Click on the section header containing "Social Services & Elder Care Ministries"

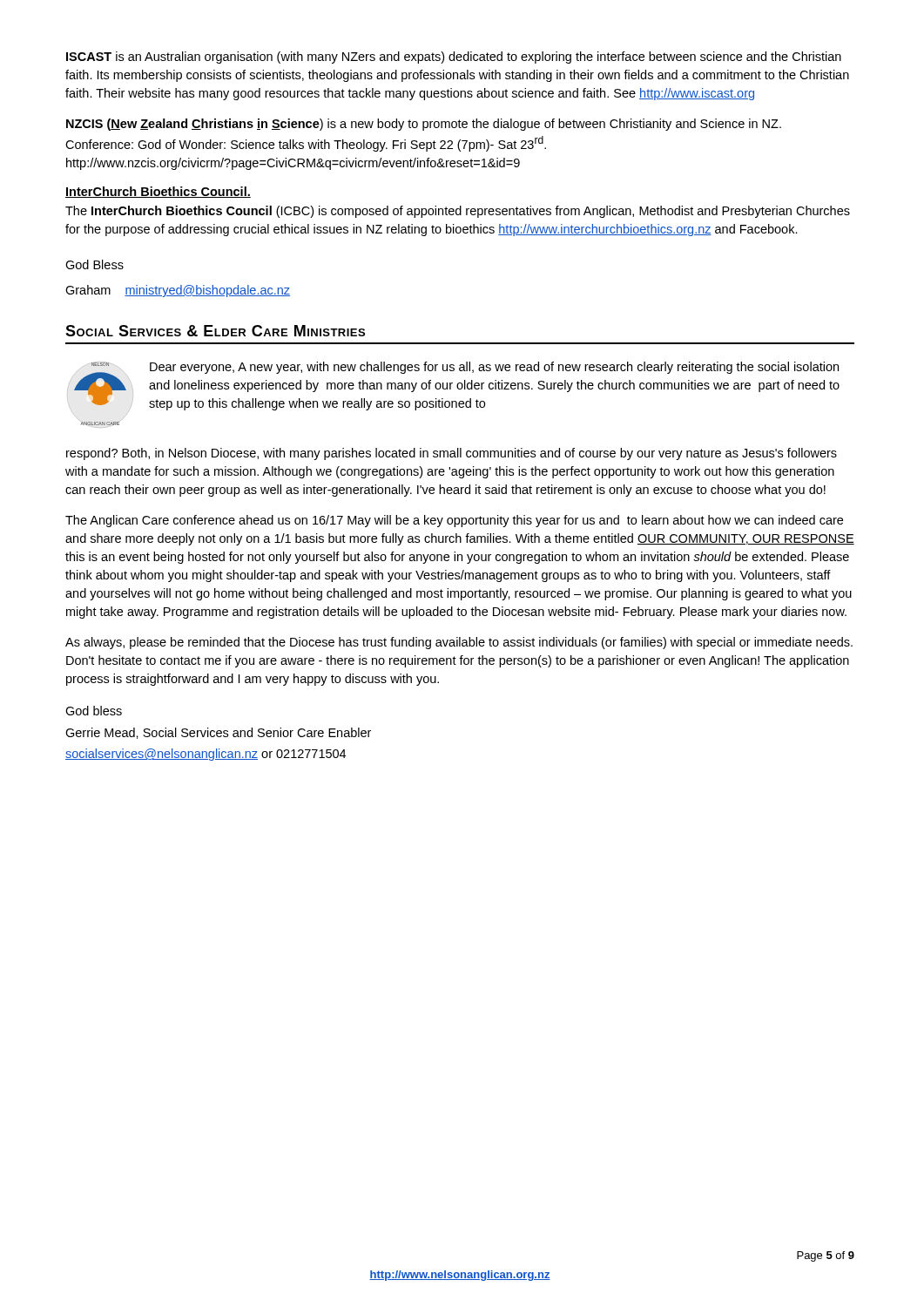(216, 331)
